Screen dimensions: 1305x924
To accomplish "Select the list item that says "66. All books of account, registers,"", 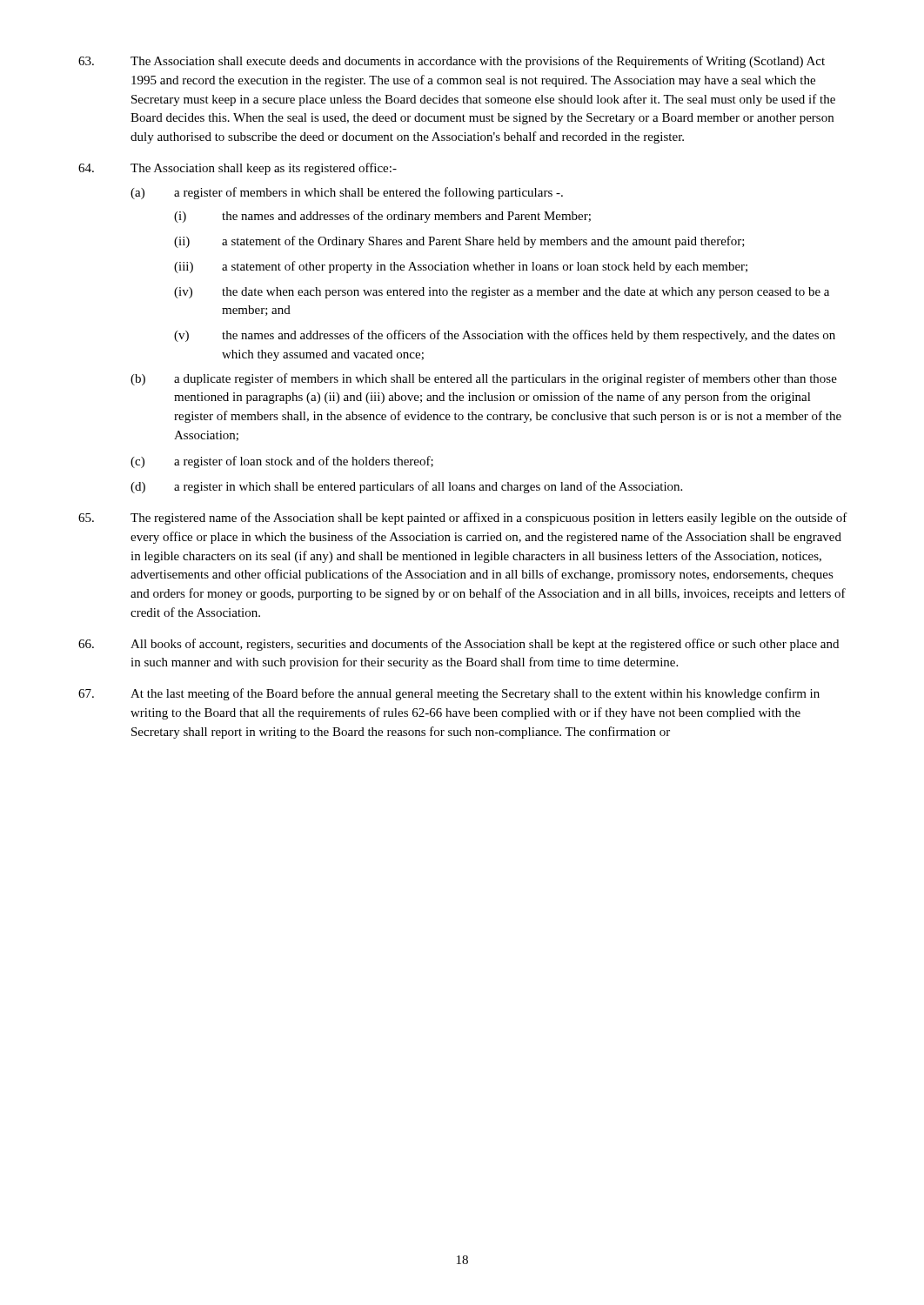I will point(464,654).
